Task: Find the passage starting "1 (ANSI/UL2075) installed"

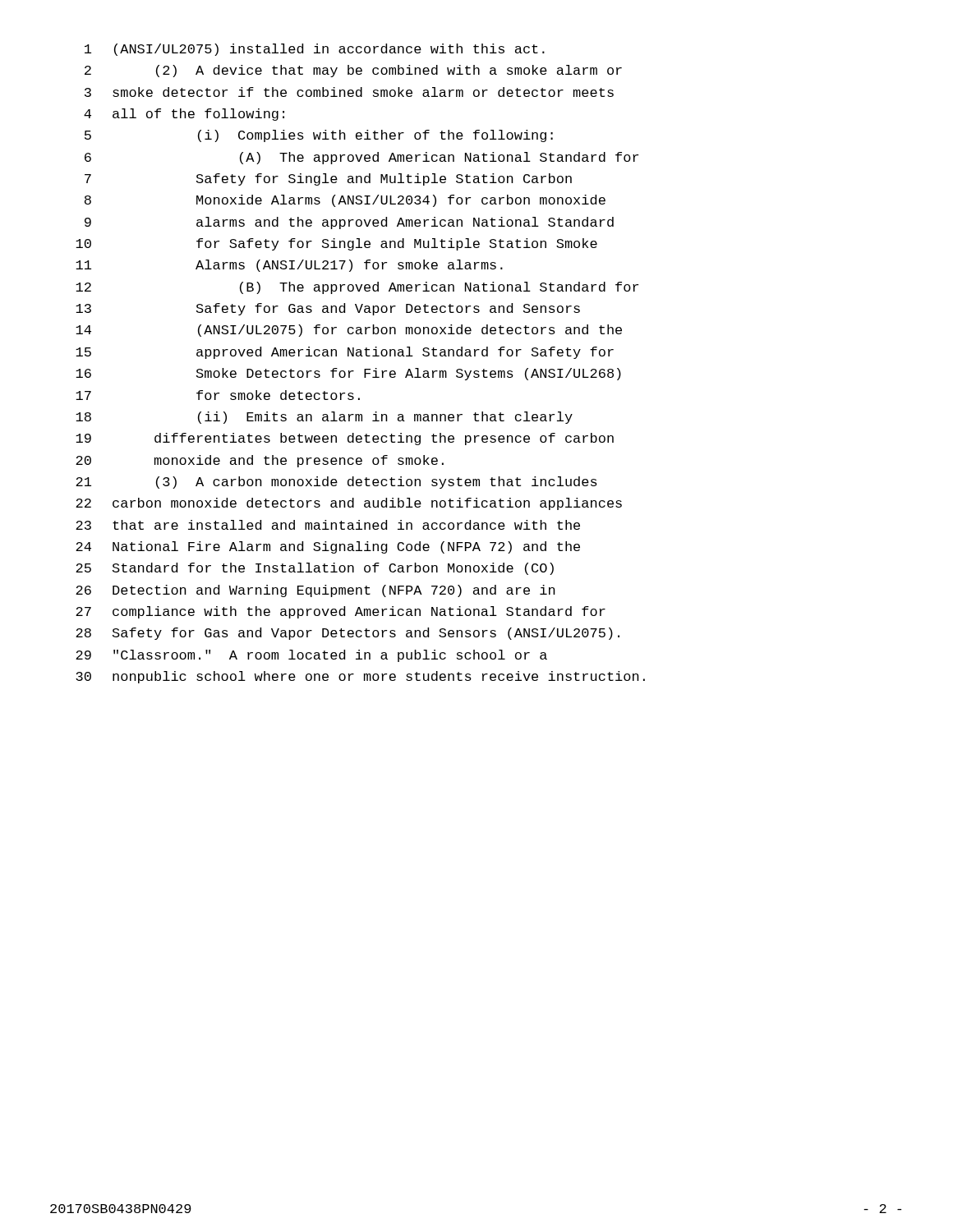Action: 476,50
